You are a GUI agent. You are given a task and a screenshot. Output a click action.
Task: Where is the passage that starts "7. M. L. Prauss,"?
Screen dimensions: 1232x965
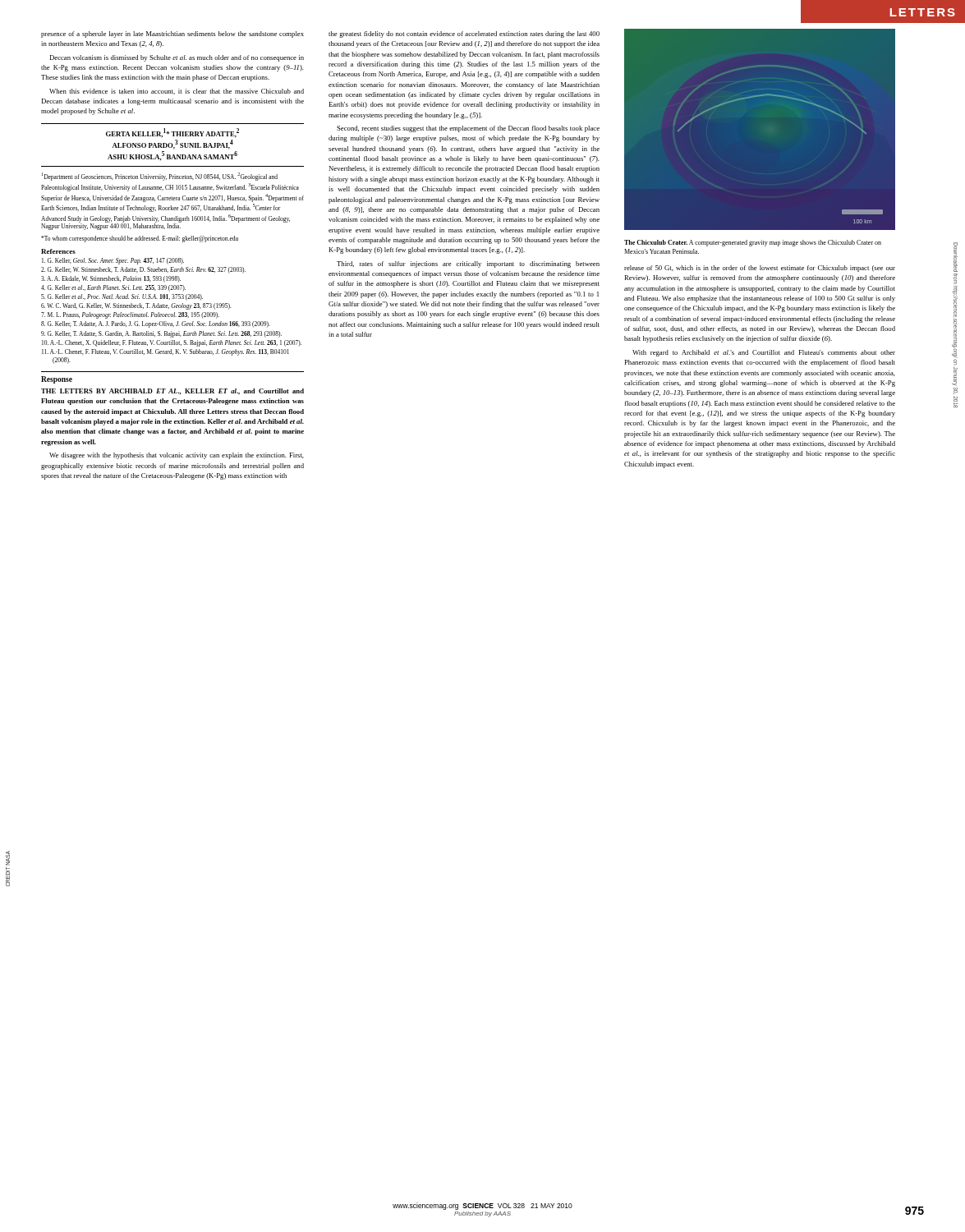[172, 316]
